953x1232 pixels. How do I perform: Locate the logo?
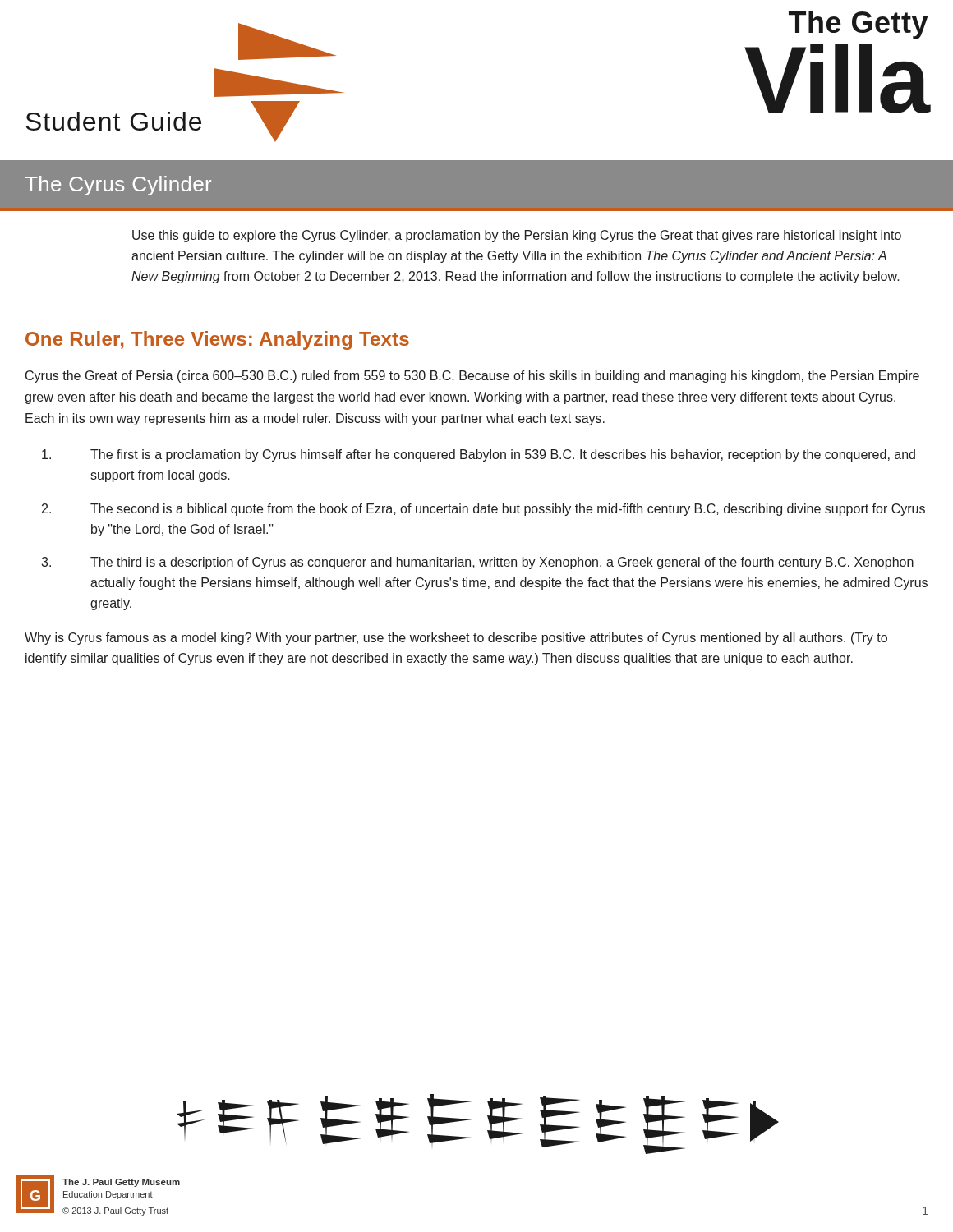(x=275, y=82)
